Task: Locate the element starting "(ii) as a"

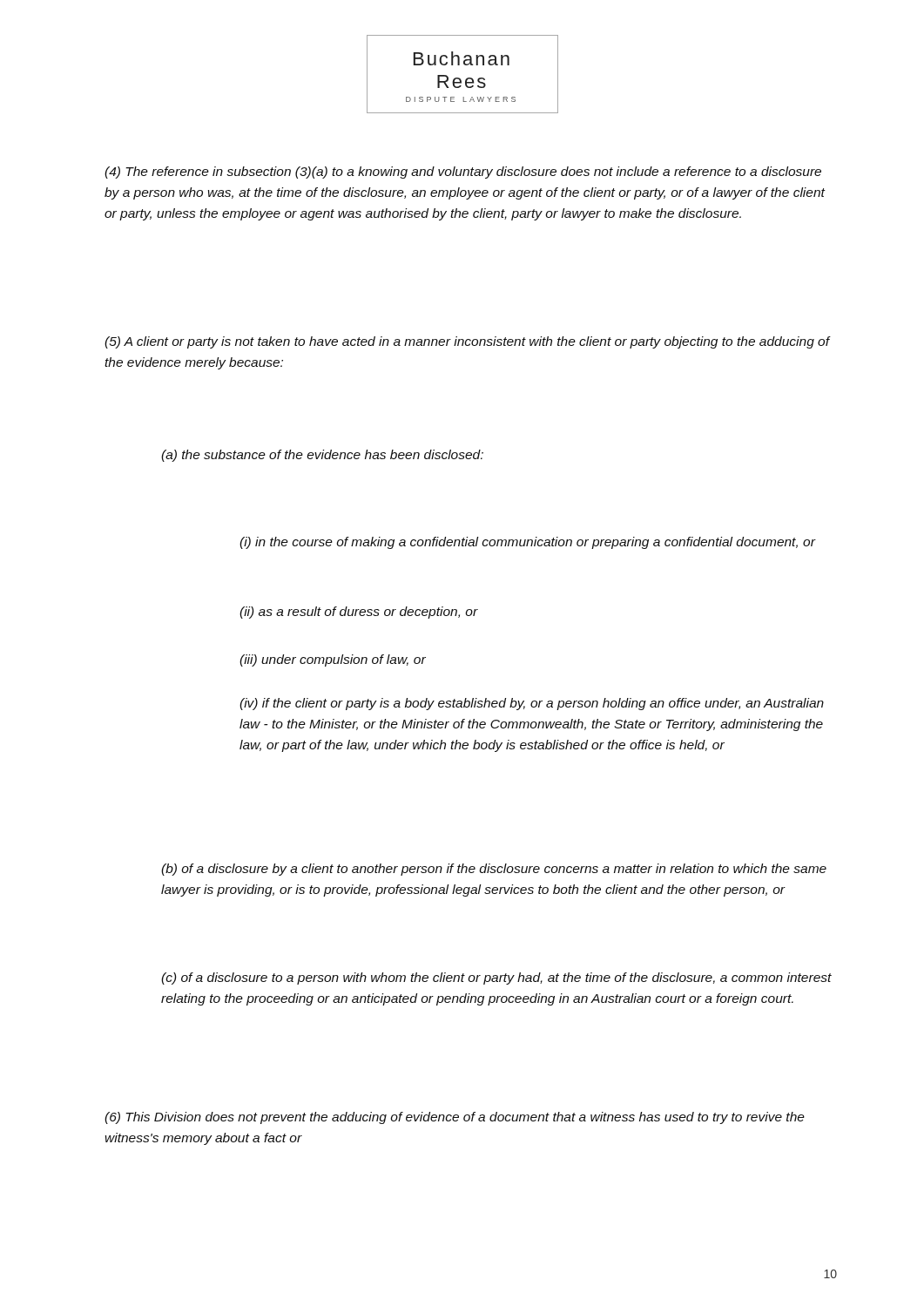Action: point(358,611)
